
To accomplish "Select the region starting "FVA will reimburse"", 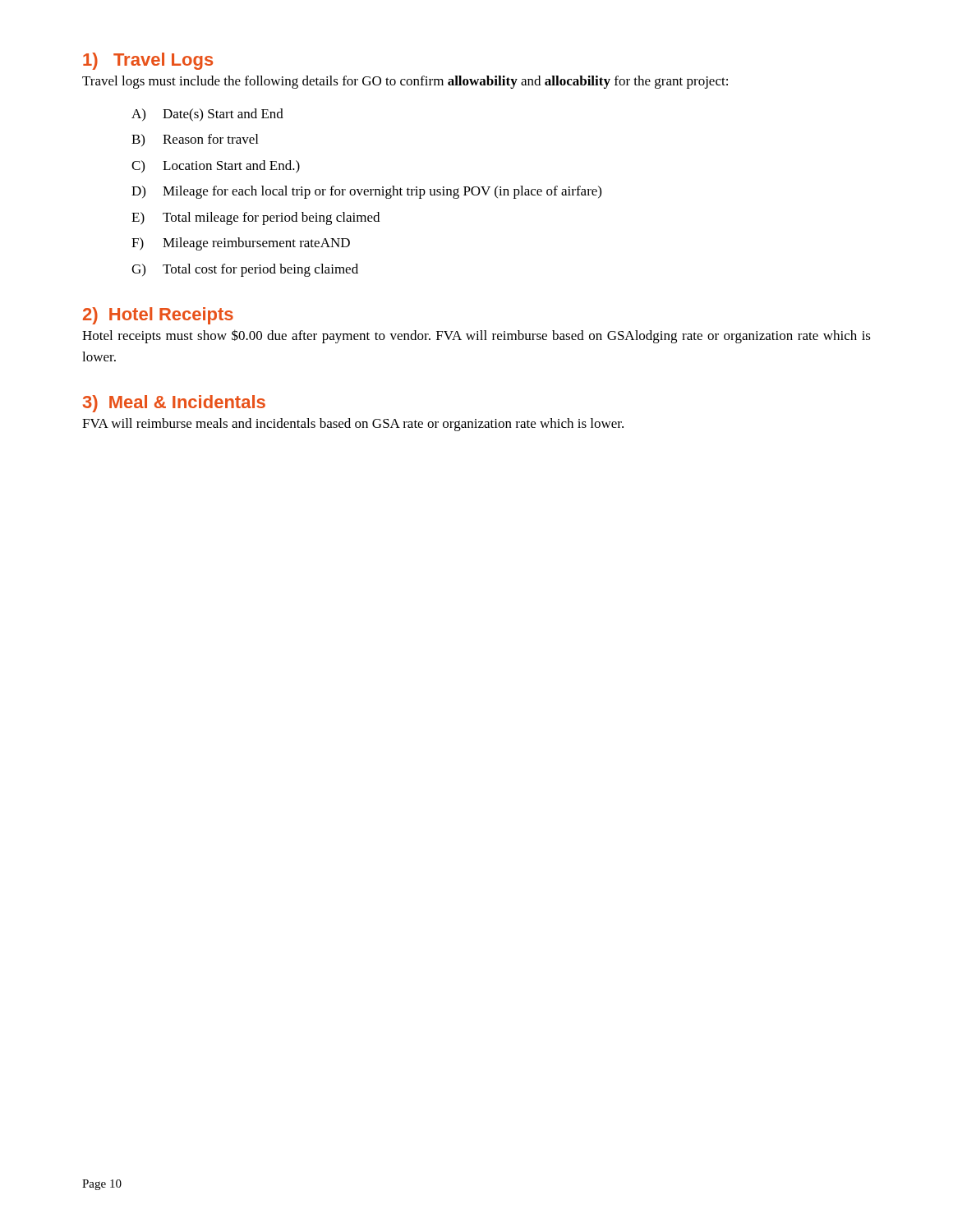I will pyautogui.click(x=353, y=423).
